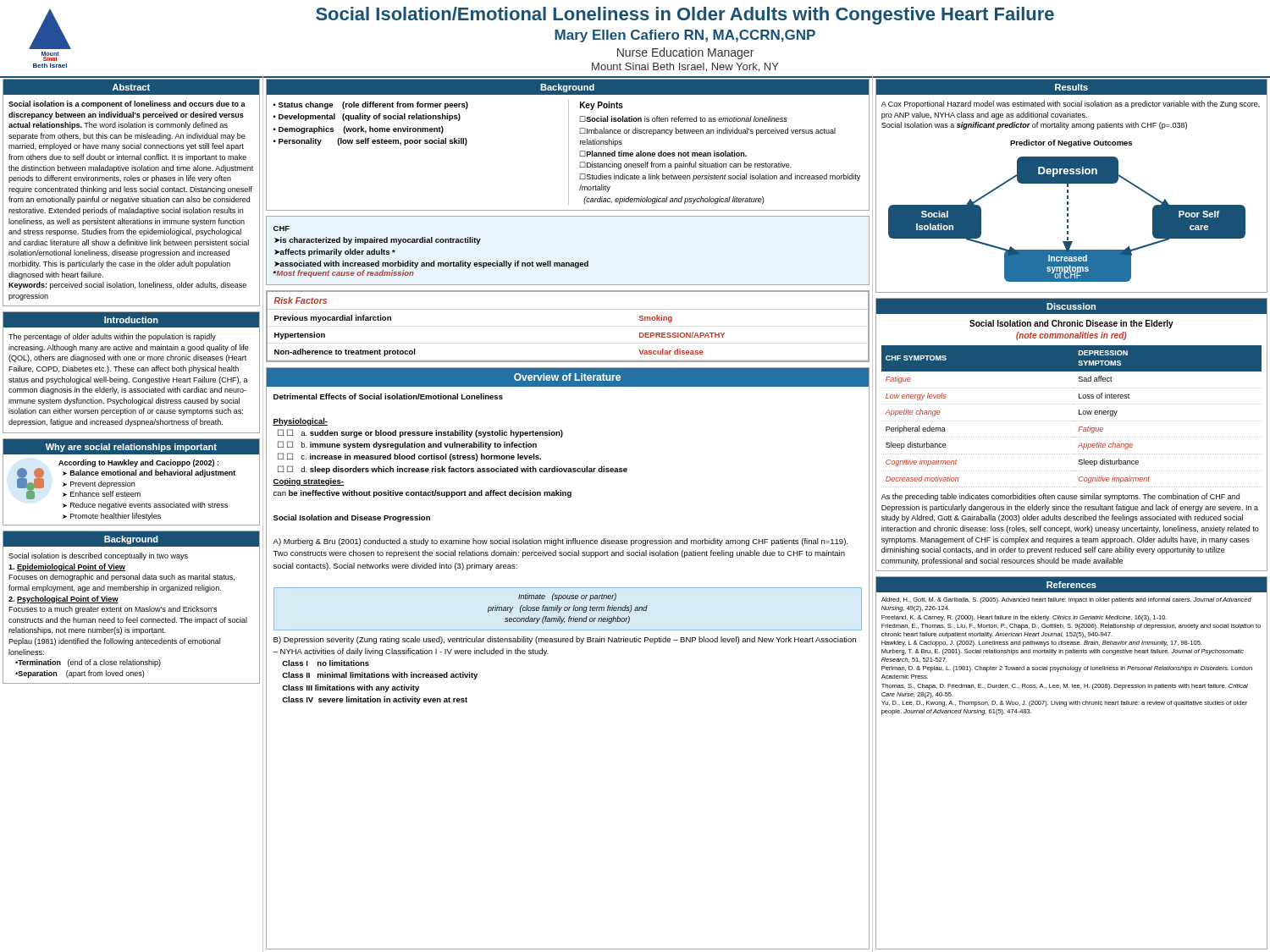Where is the passage that starts "References Aldred, H.,"?
1270x952 pixels.
click(1071, 648)
